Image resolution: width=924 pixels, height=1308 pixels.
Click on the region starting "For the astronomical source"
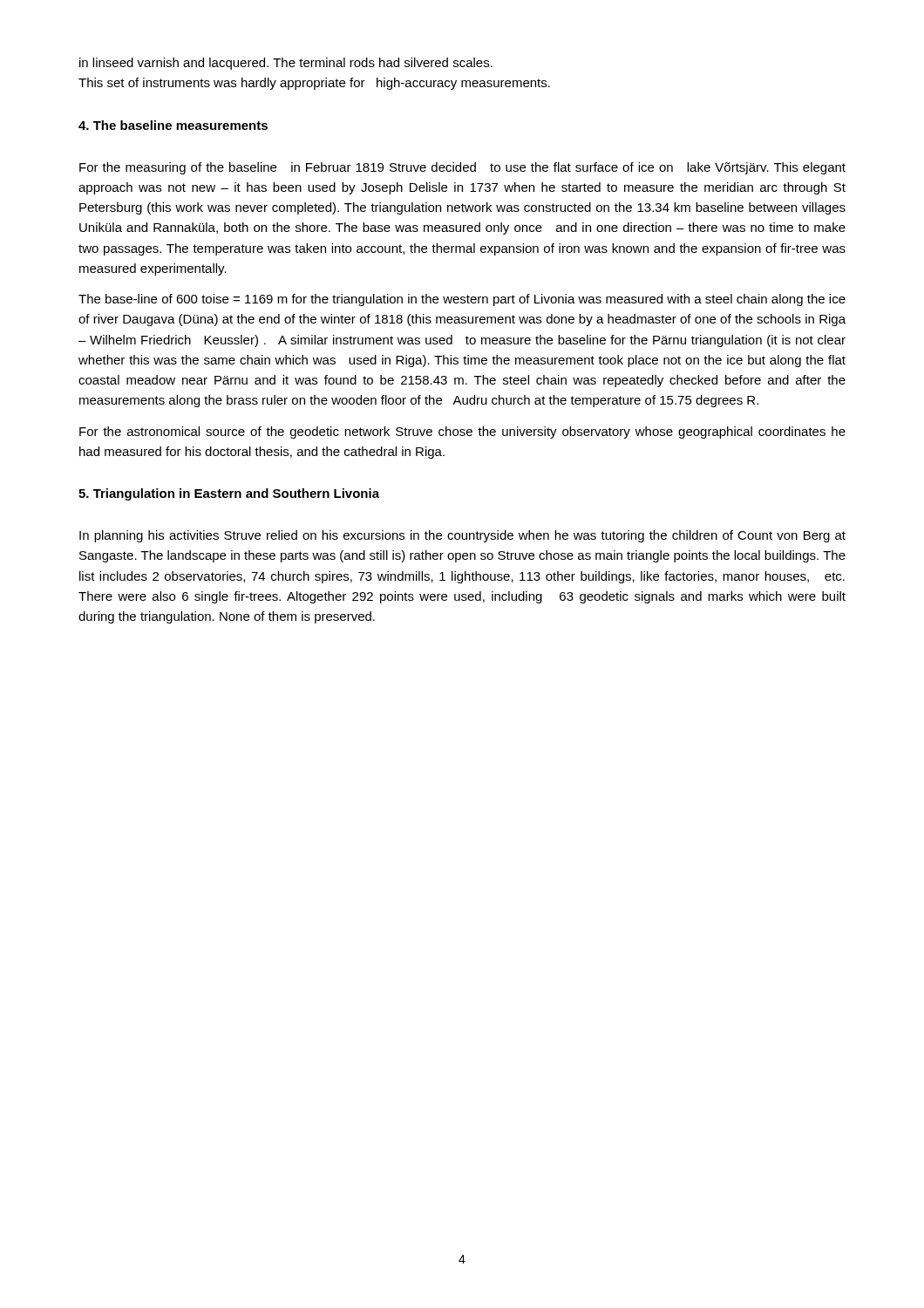point(462,441)
